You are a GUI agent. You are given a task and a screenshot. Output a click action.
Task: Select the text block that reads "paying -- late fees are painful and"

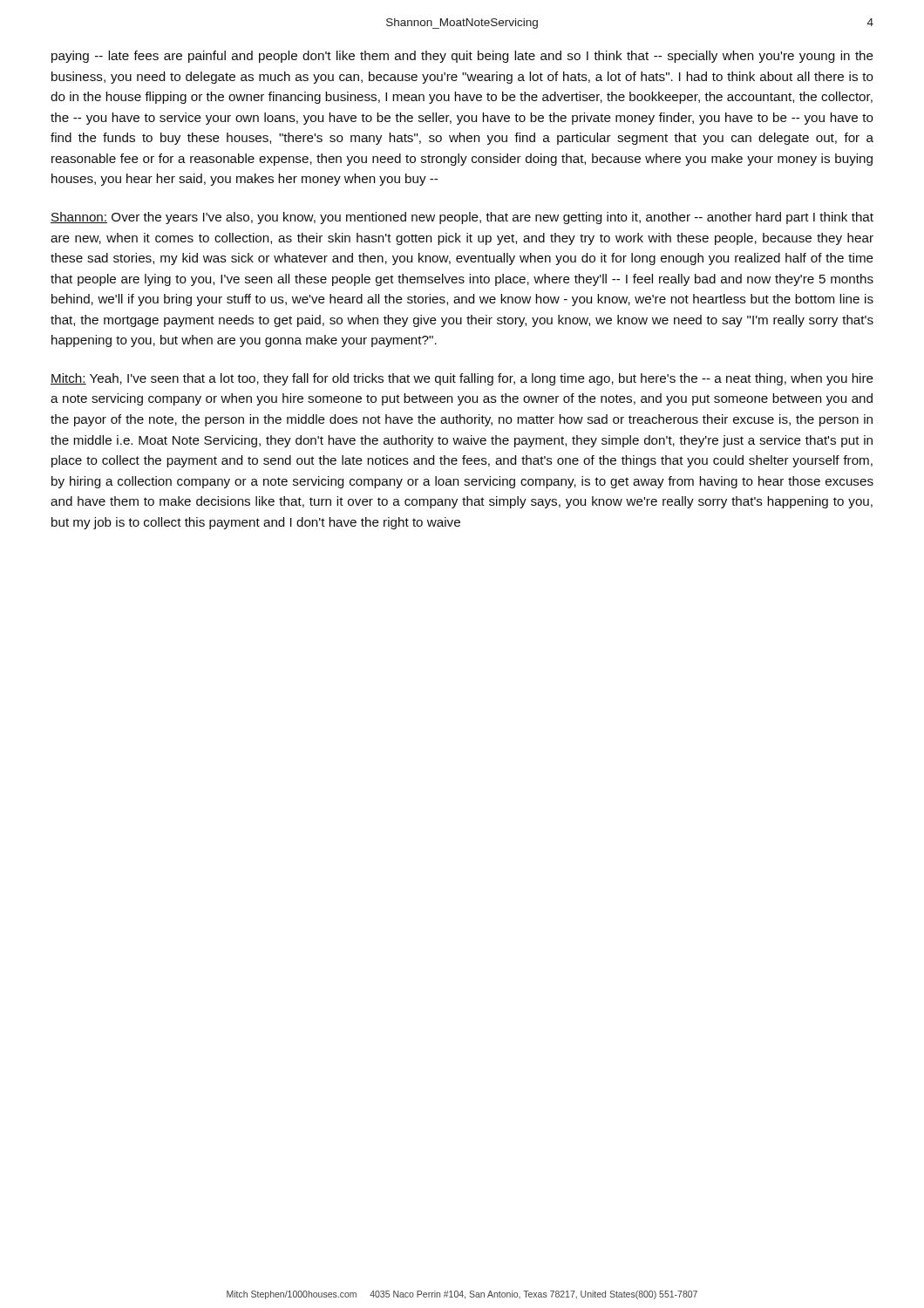(462, 117)
